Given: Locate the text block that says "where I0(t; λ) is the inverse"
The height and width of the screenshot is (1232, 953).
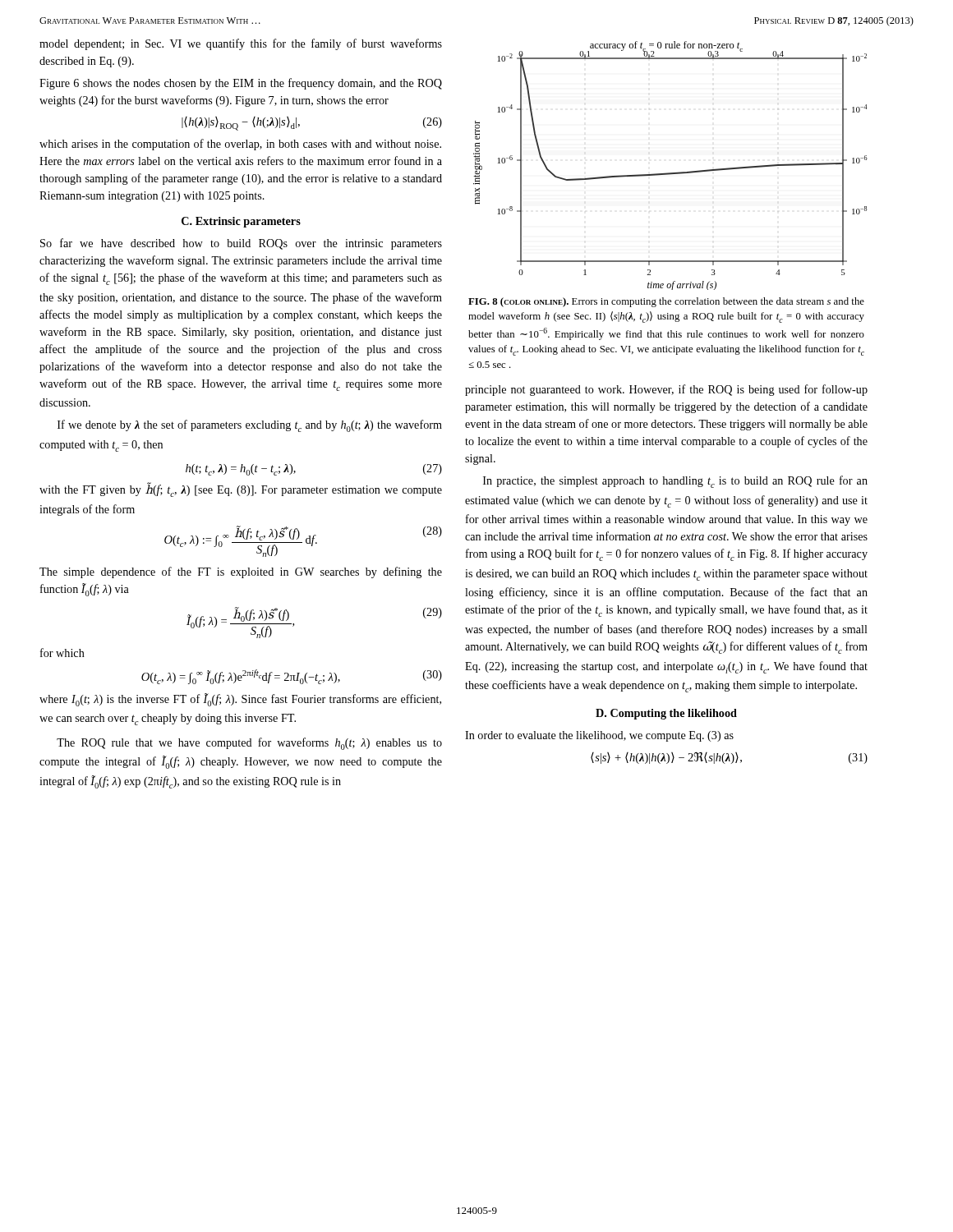Looking at the screenshot, I should [x=241, y=741].
